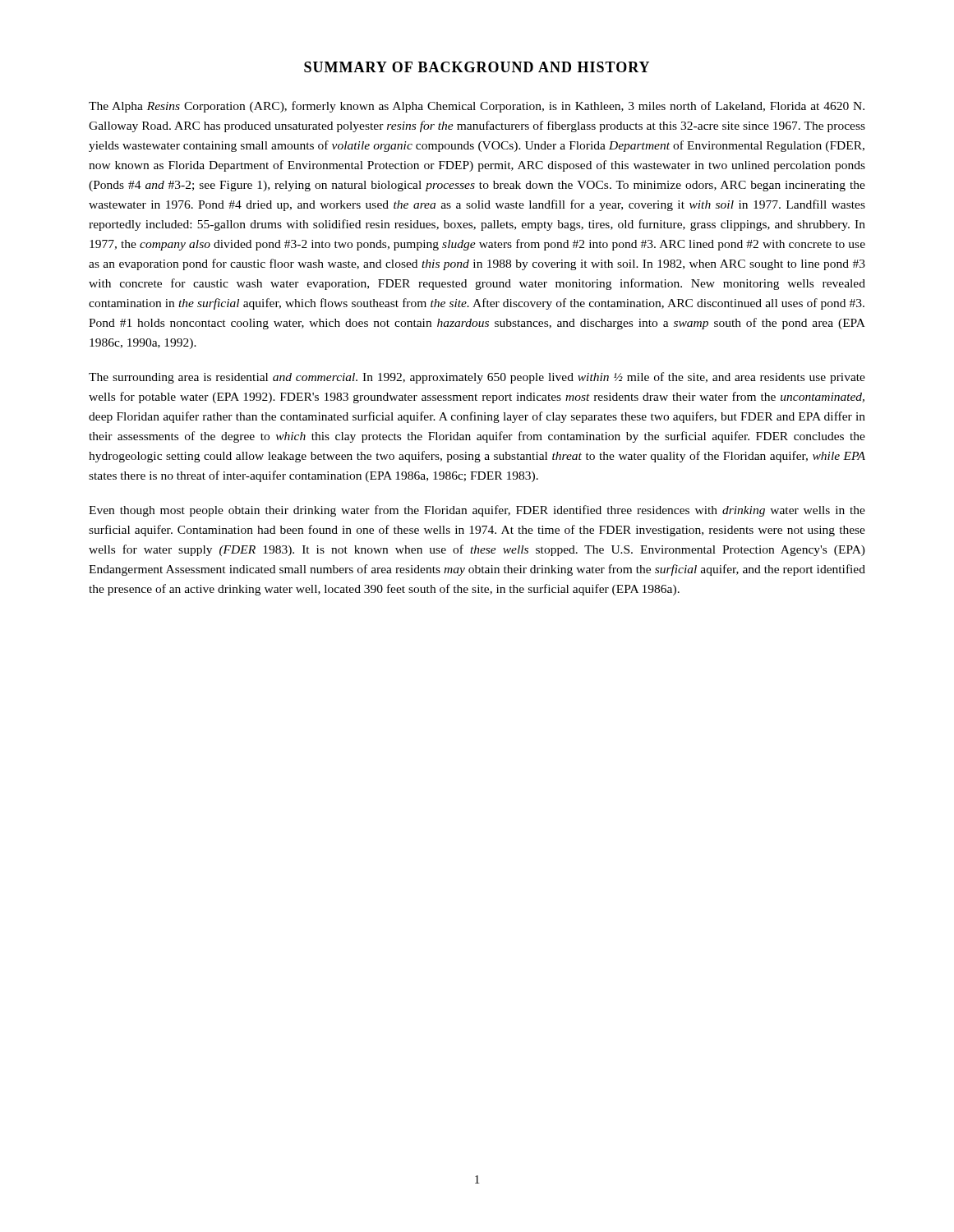Viewport: 954px width, 1232px height.
Task: Click where it says "SUMMARY OF BACKGROUND AND HISTORY"
Action: point(477,68)
